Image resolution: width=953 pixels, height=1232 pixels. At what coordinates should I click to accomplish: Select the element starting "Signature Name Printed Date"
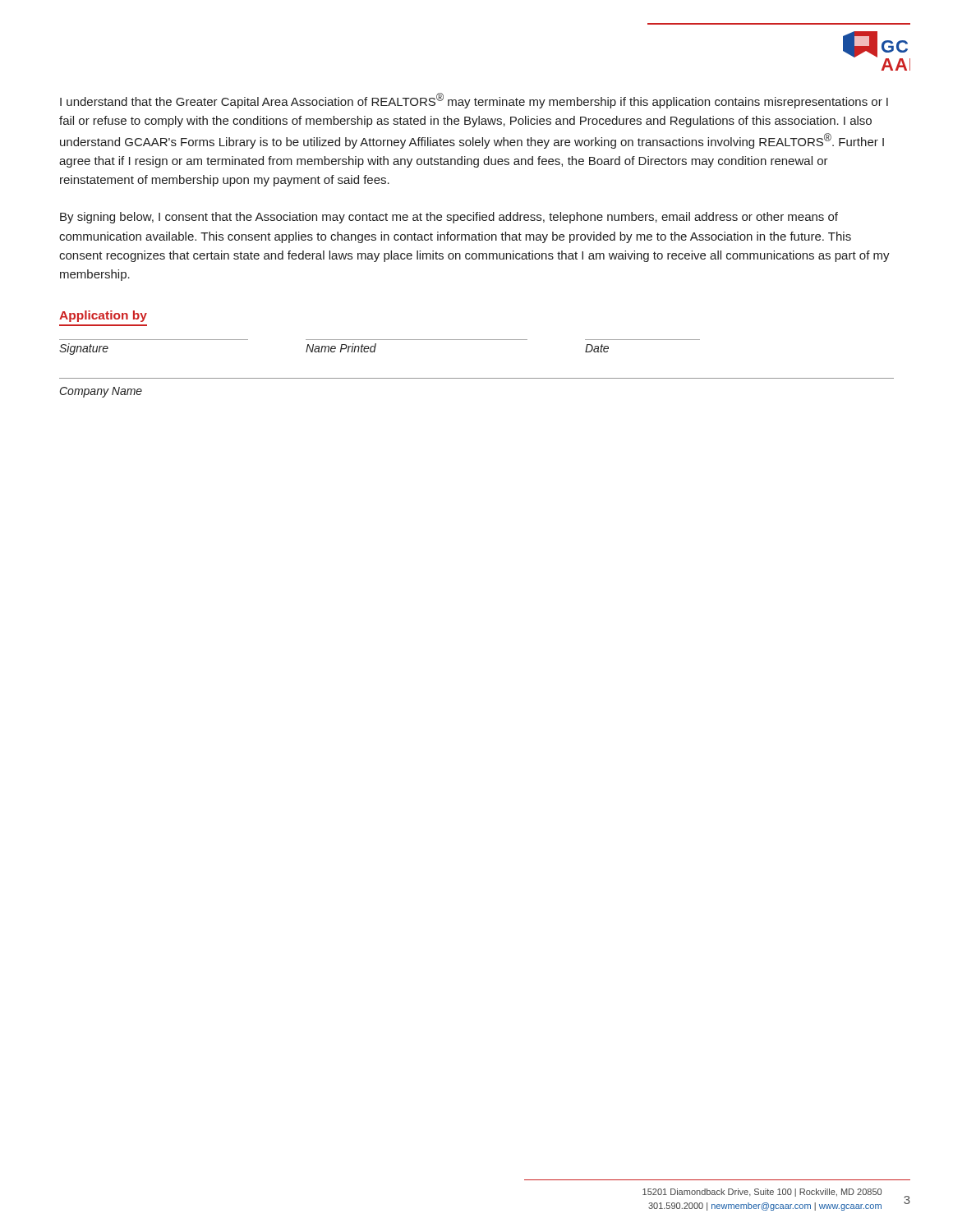384,347
